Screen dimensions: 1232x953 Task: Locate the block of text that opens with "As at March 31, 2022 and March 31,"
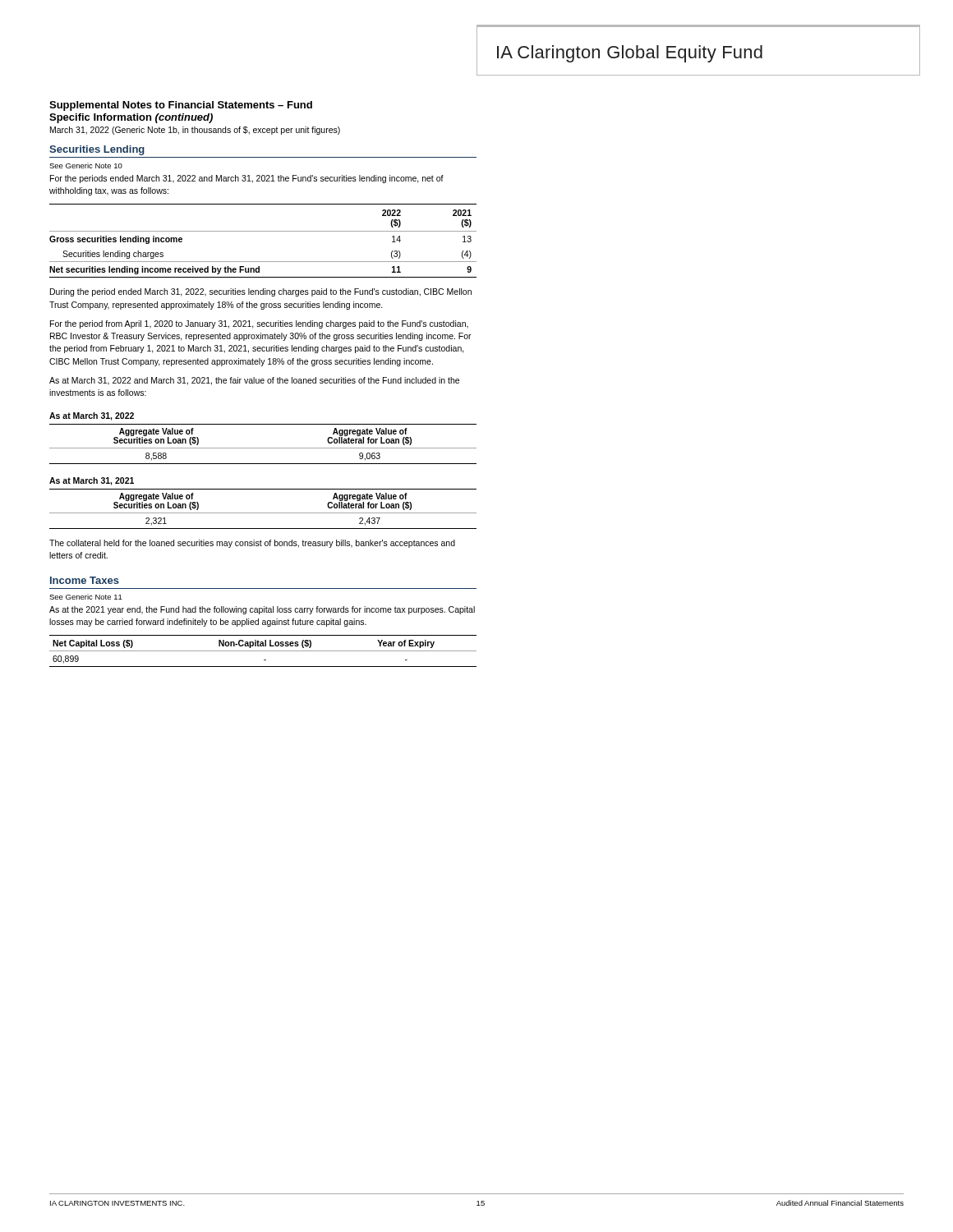click(x=255, y=386)
